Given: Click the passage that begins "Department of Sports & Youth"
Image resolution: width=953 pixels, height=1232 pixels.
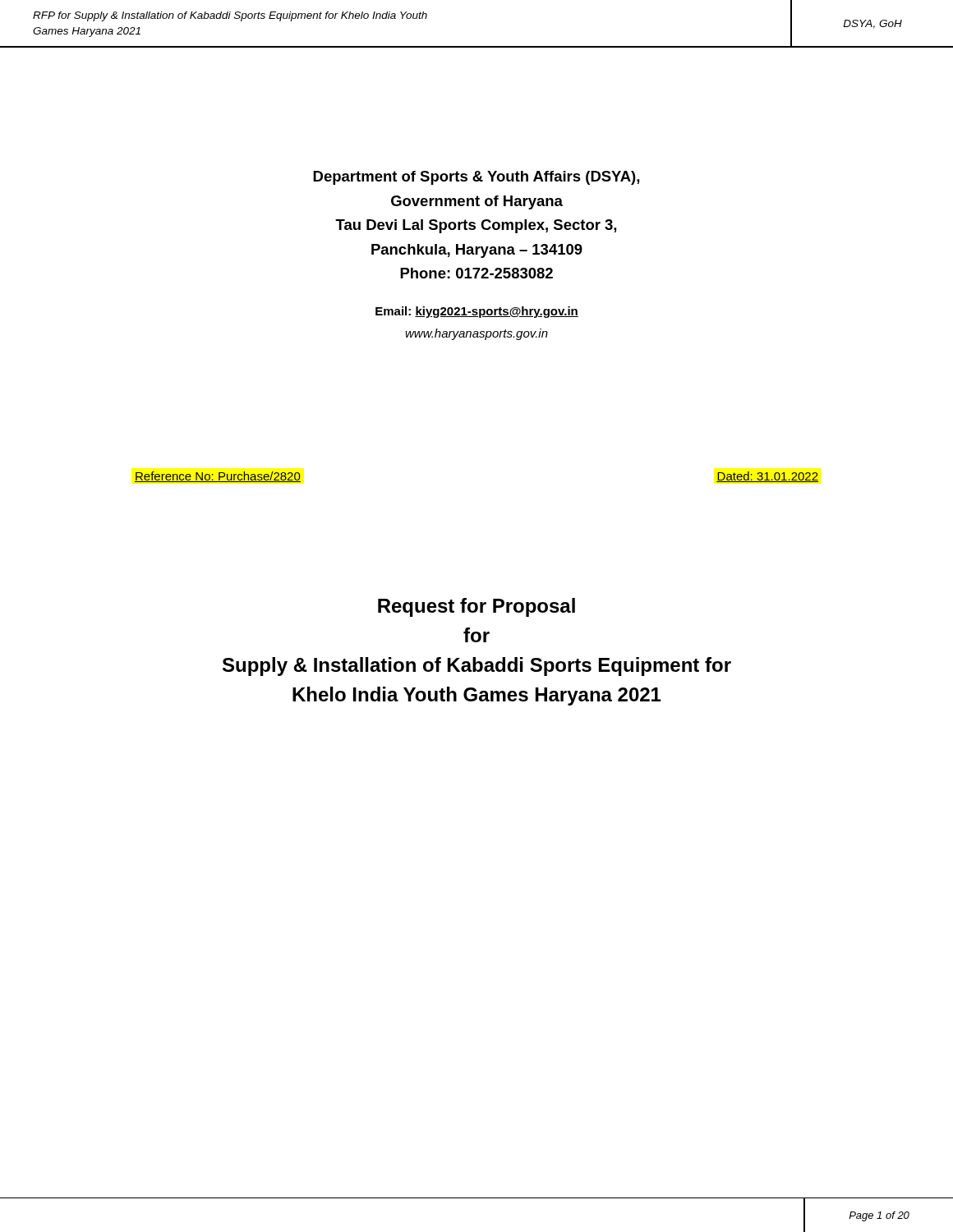Looking at the screenshot, I should click(x=476, y=225).
